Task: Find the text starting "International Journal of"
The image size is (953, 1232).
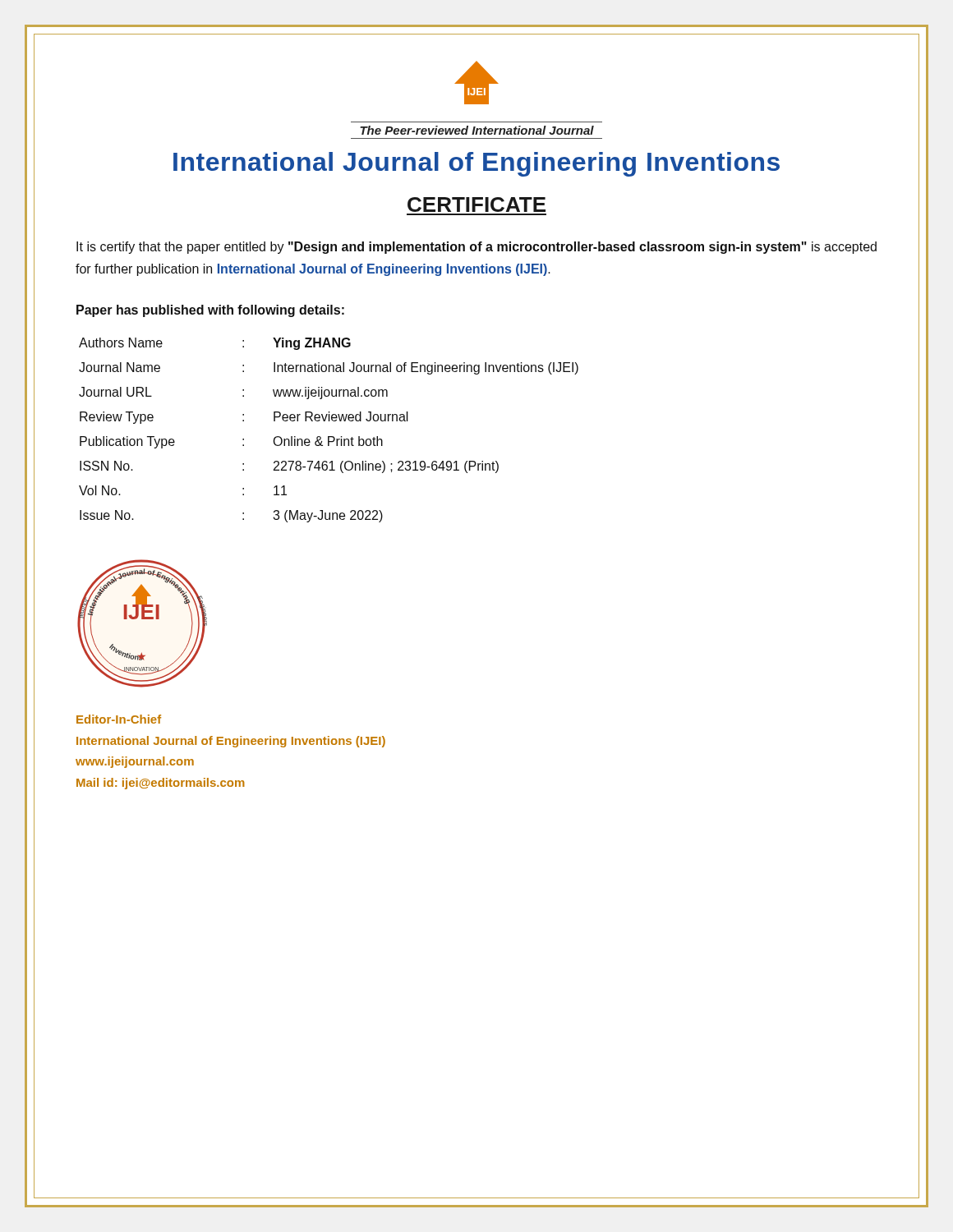Action: pyautogui.click(x=476, y=162)
